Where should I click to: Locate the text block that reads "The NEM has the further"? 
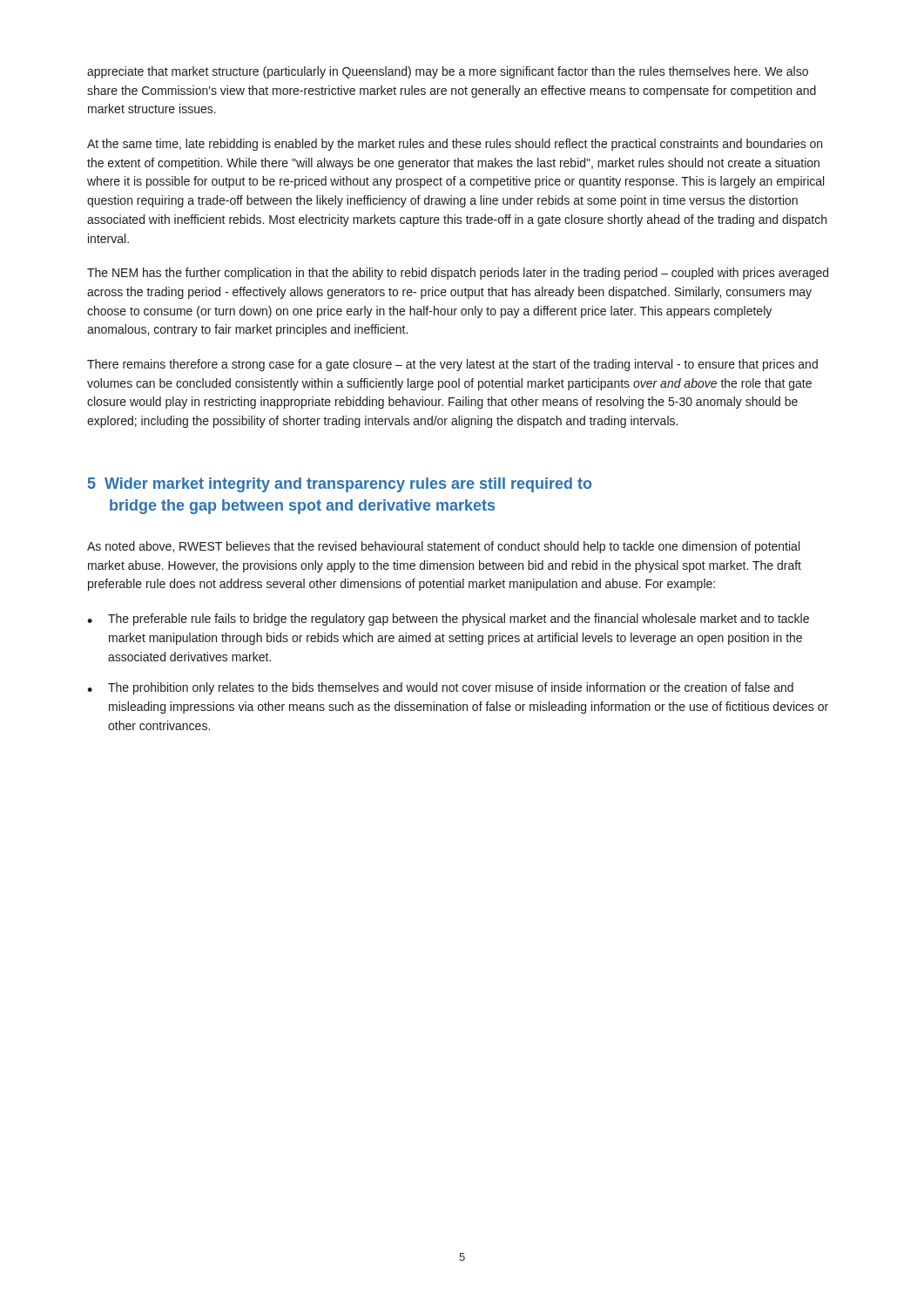(x=458, y=301)
